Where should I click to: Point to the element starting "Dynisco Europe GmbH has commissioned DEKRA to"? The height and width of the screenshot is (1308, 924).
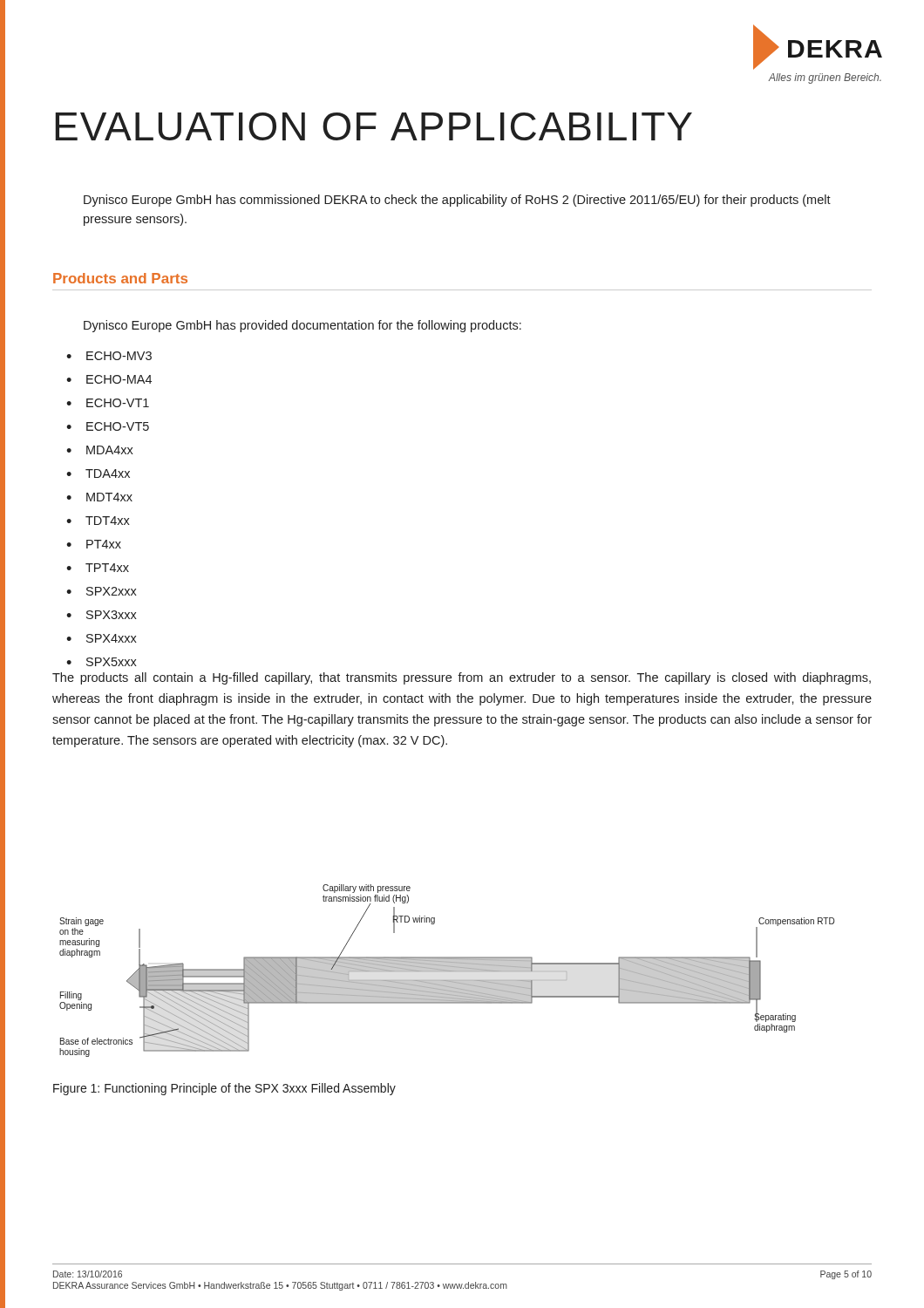(x=457, y=209)
